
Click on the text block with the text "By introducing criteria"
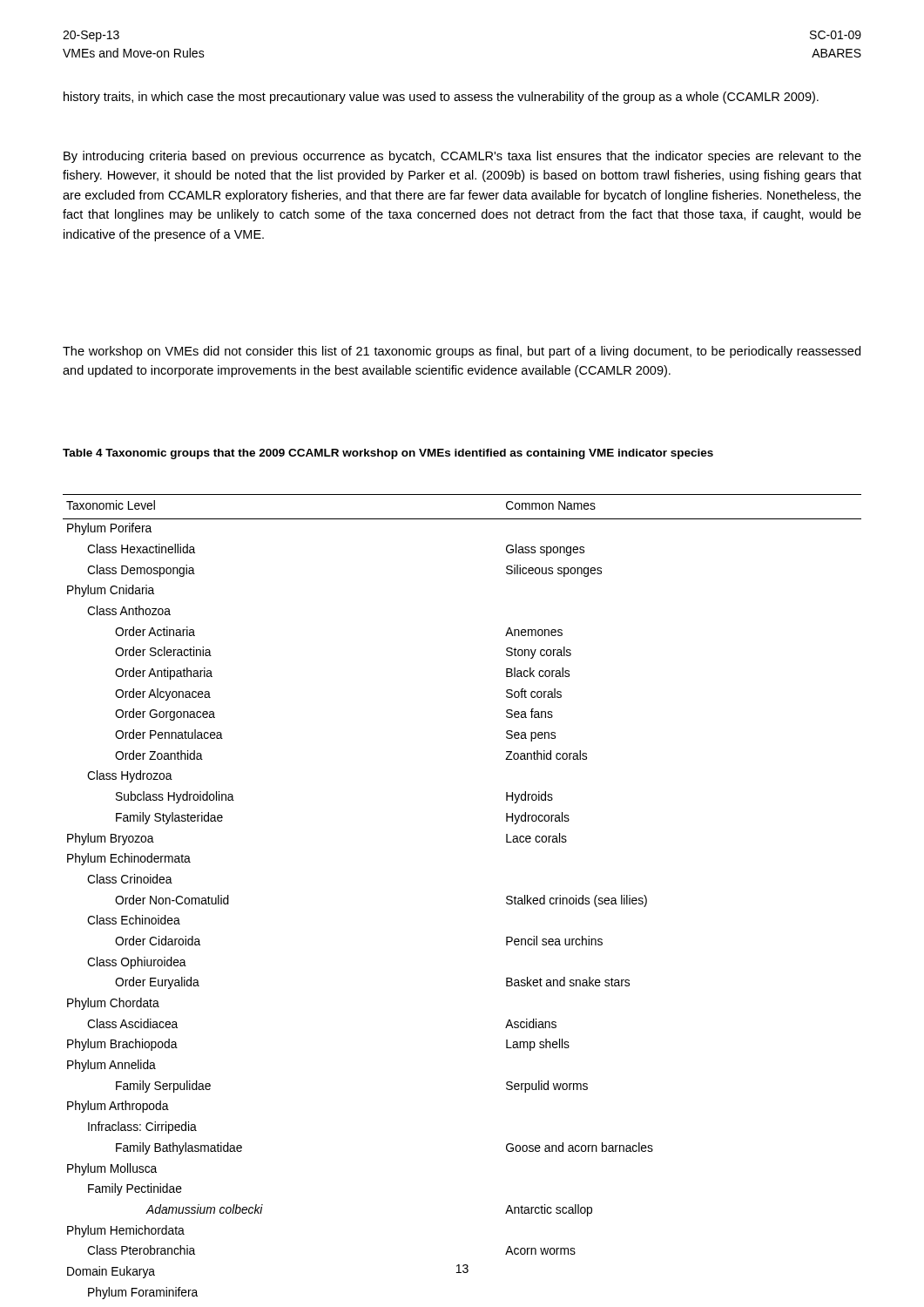click(x=462, y=195)
